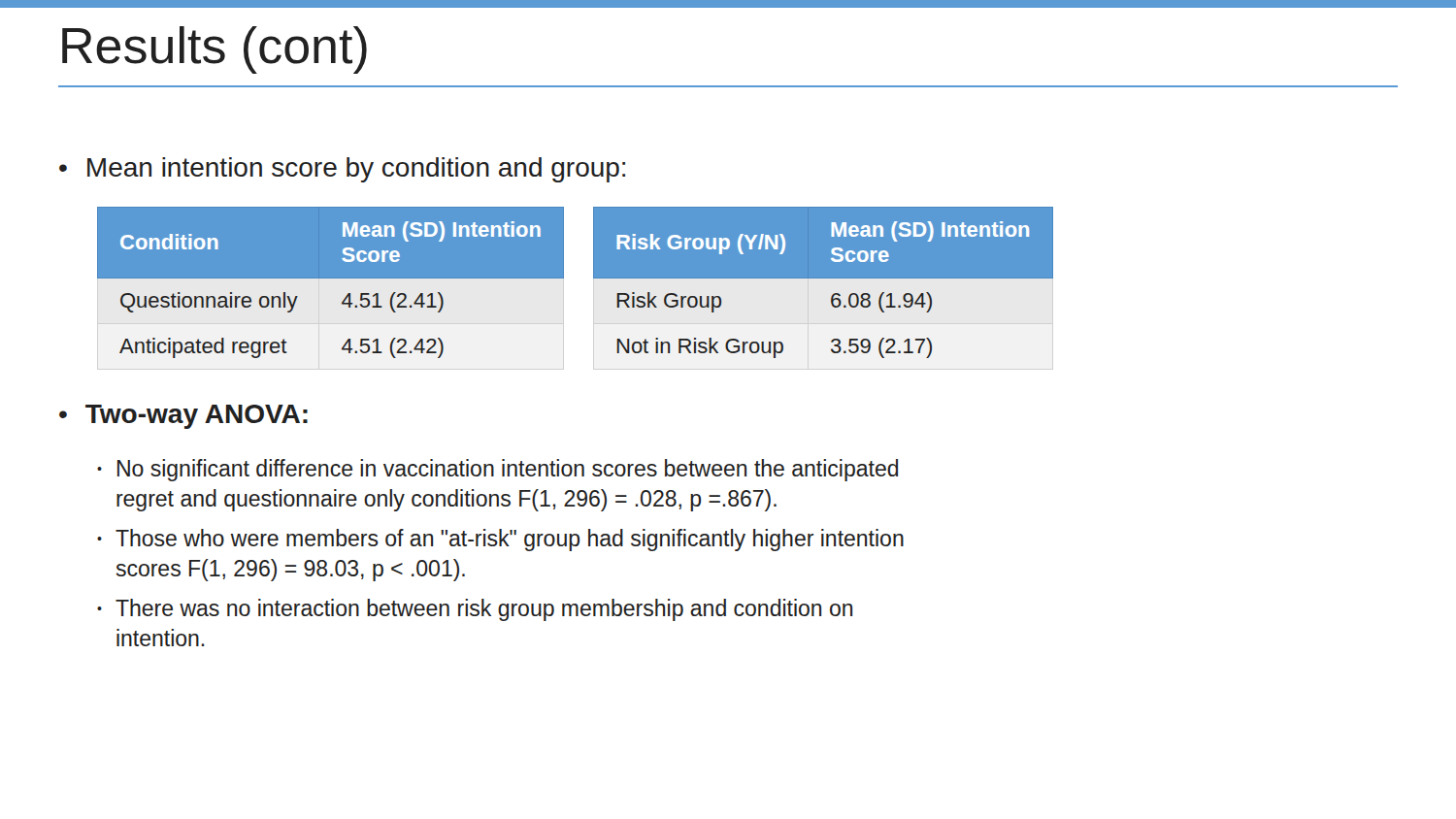Click on the block starting "• Mean intention score by condition"
1456x819 pixels.
tap(343, 168)
